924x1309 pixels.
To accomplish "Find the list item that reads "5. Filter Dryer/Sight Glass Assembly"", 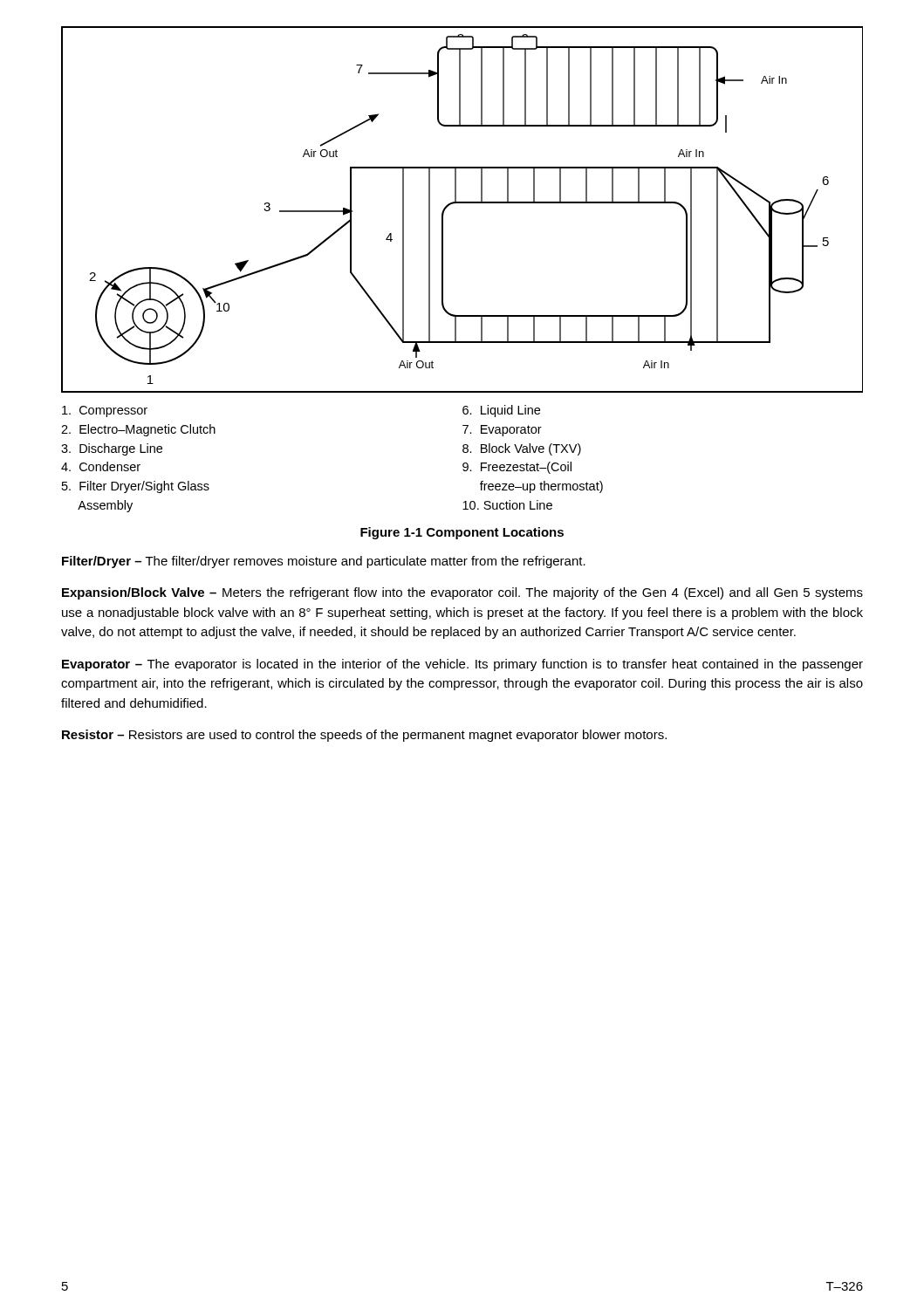I will (135, 496).
